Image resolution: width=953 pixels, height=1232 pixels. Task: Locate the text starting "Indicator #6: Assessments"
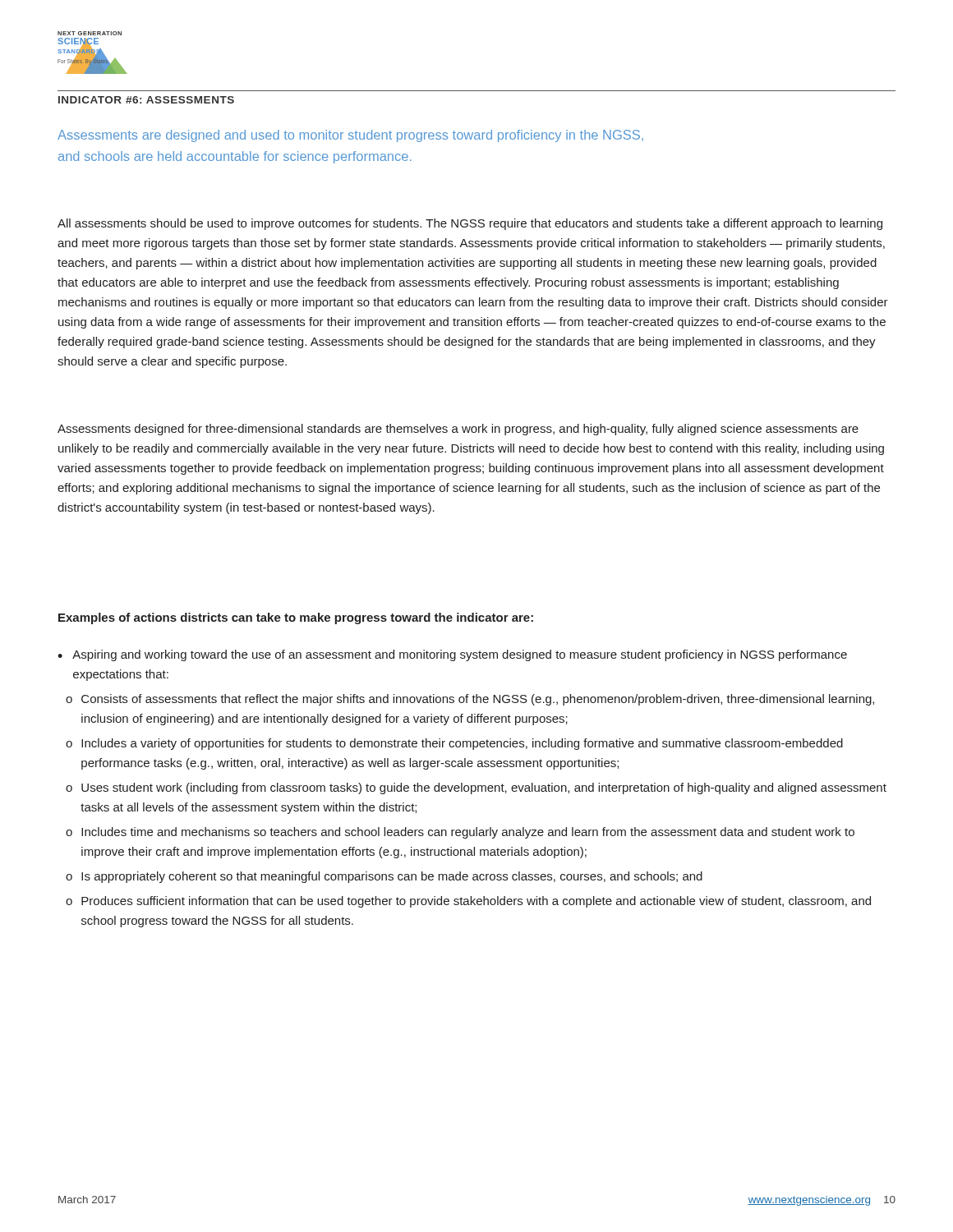[x=146, y=100]
